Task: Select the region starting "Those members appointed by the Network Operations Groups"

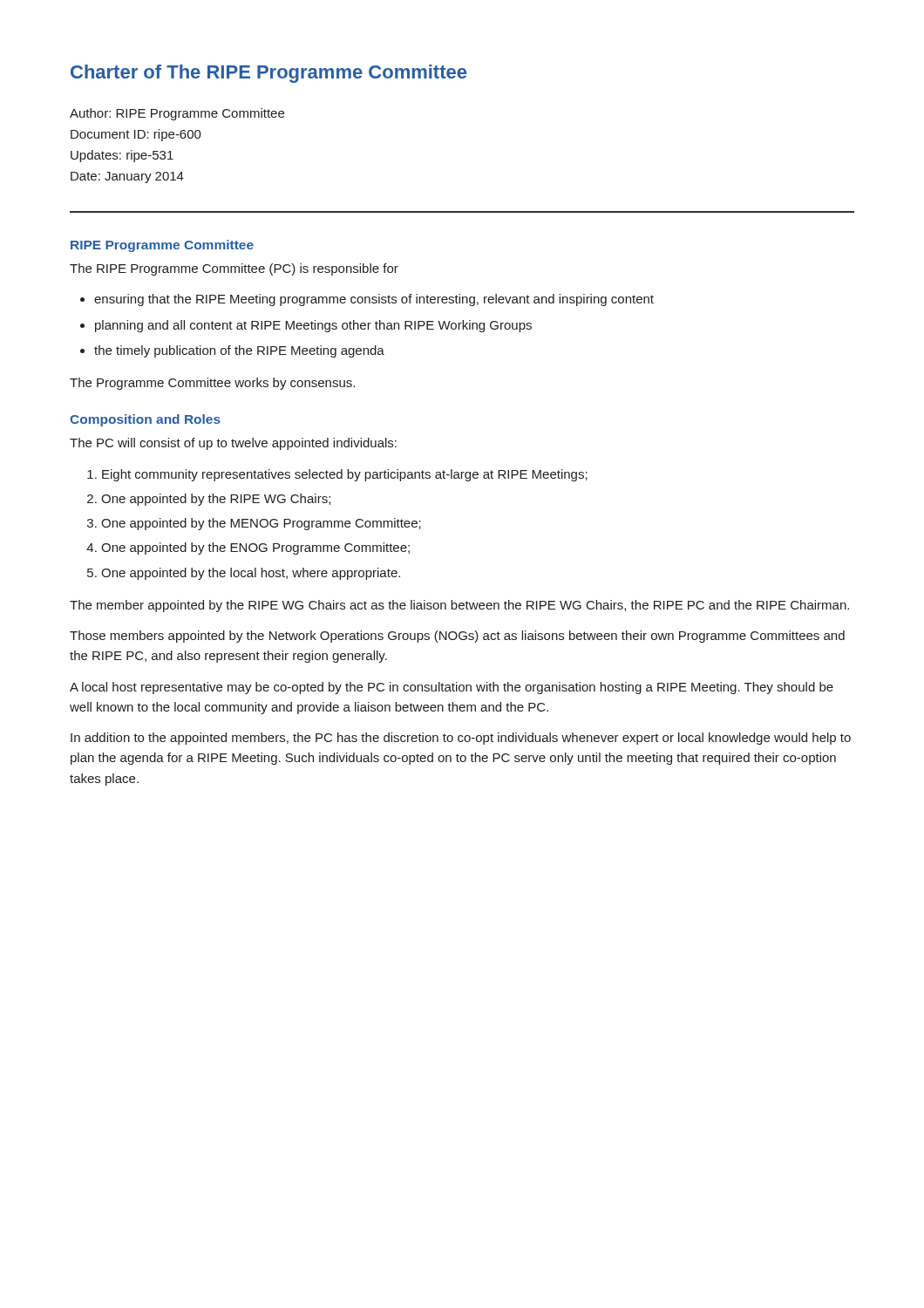Action: tap(462, 645)
